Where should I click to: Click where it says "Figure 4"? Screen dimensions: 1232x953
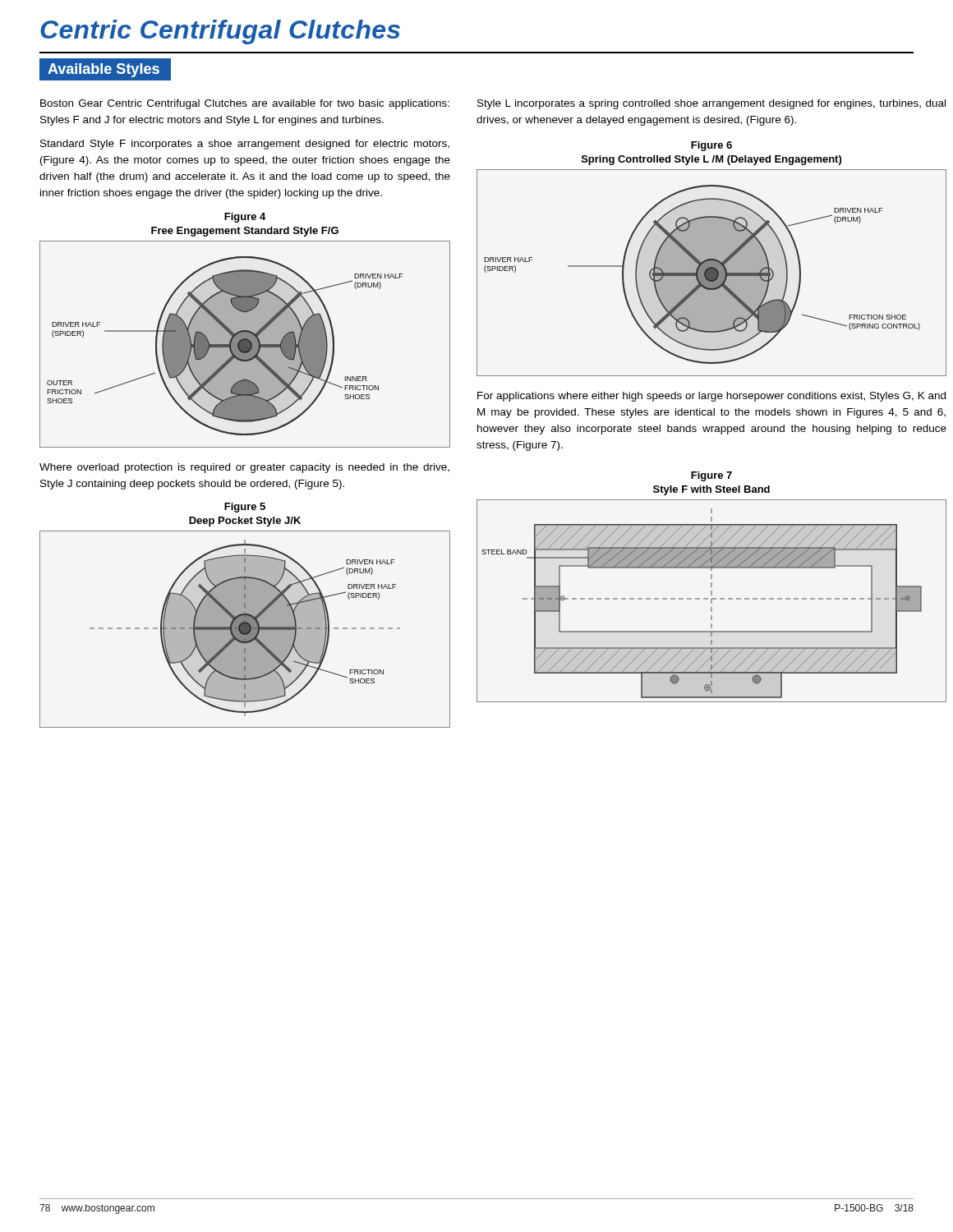coord(245,216)
